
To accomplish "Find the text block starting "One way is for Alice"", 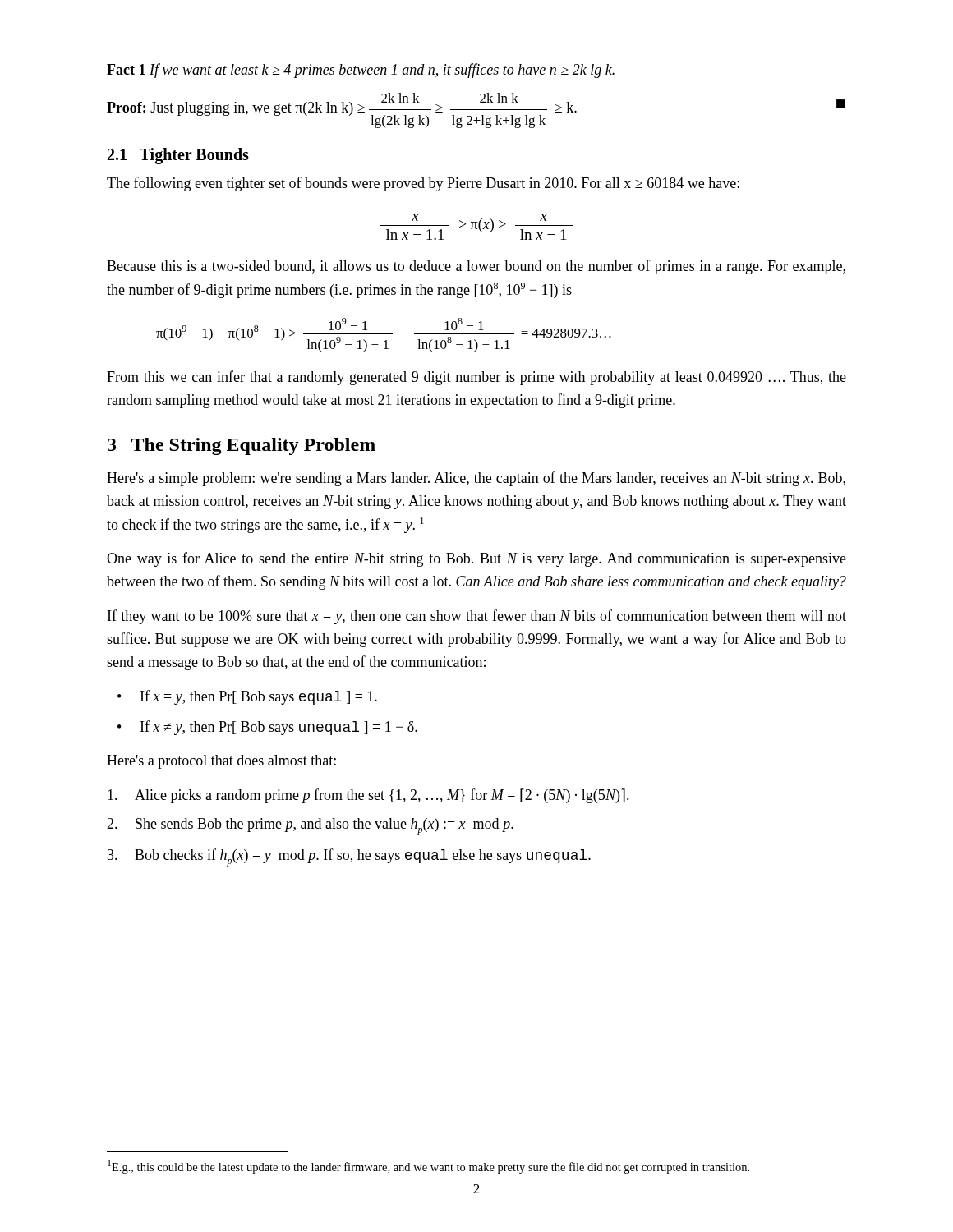I will (476, 570).
